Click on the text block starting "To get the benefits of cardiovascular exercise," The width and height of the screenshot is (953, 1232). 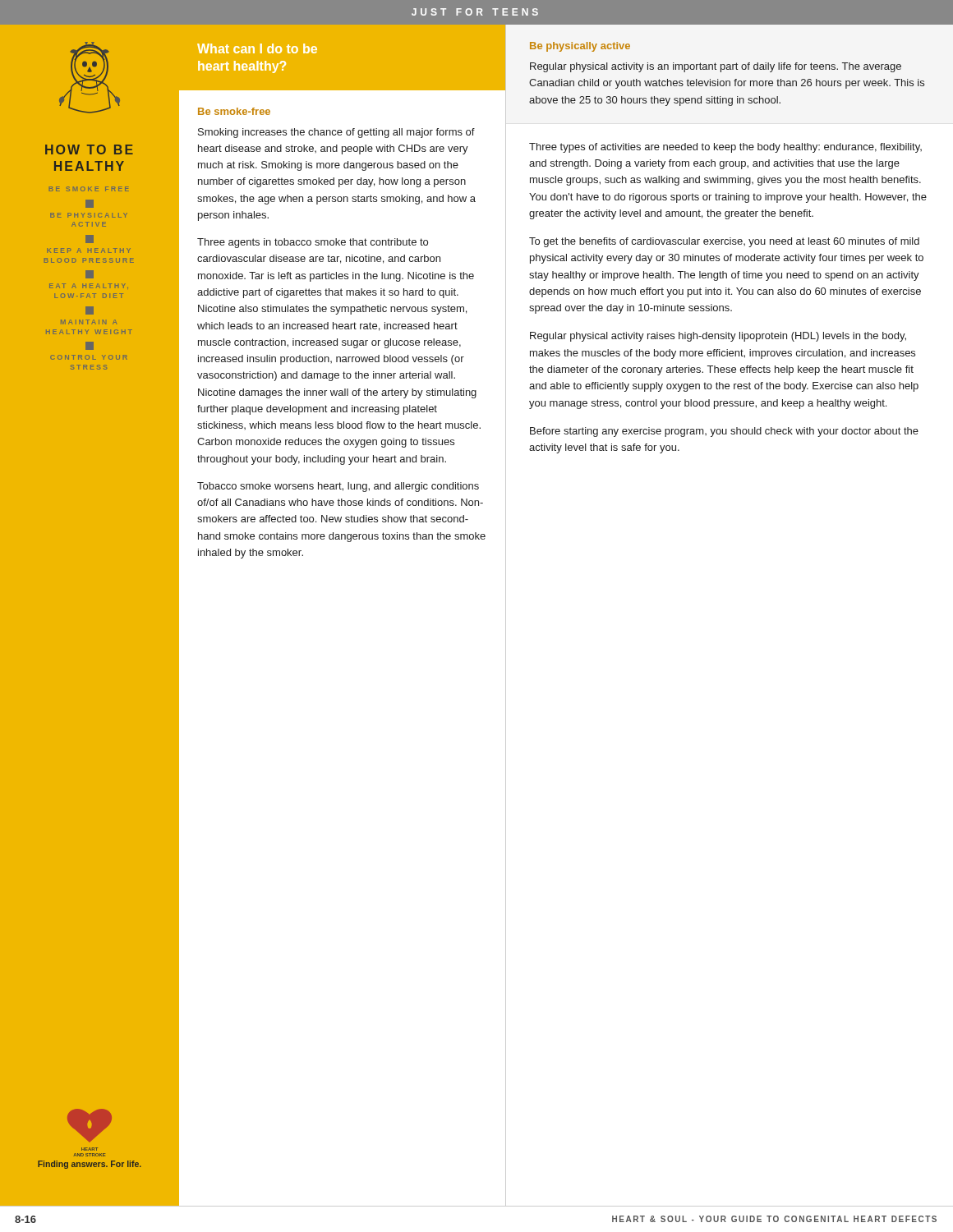tap(726, 274)
